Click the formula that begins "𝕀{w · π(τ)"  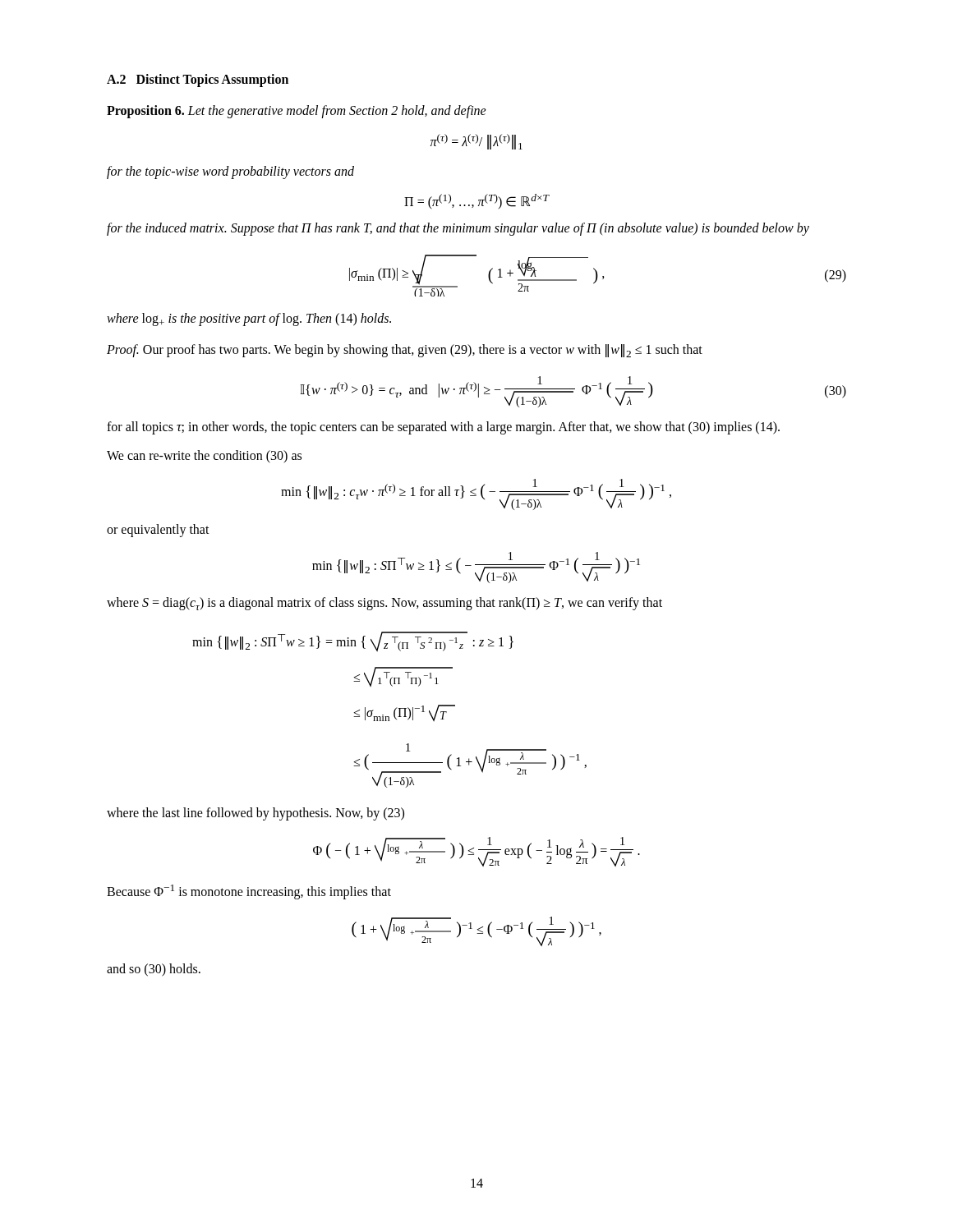click(573, 391)
